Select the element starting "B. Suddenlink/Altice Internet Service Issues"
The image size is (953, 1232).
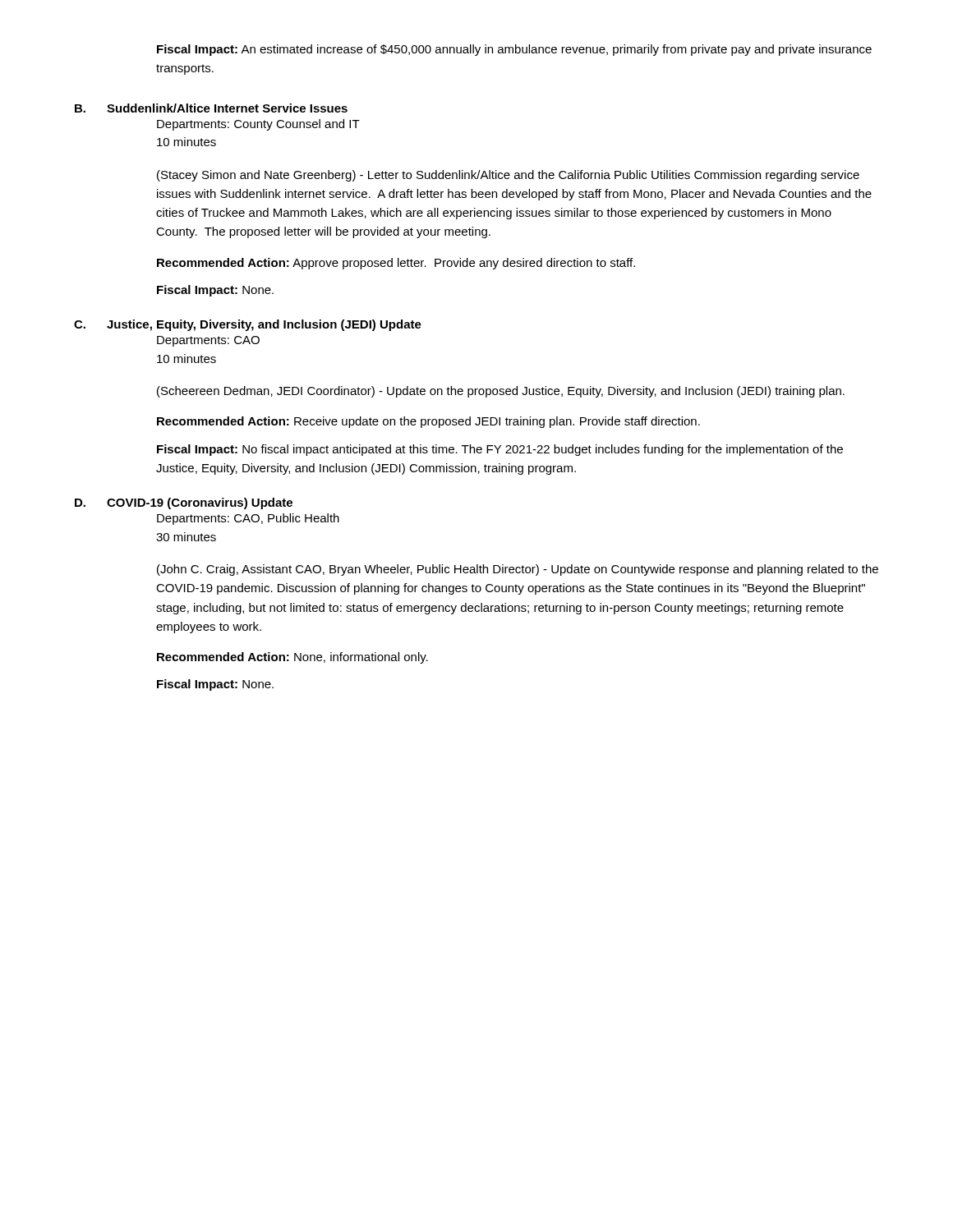point(211,108)
